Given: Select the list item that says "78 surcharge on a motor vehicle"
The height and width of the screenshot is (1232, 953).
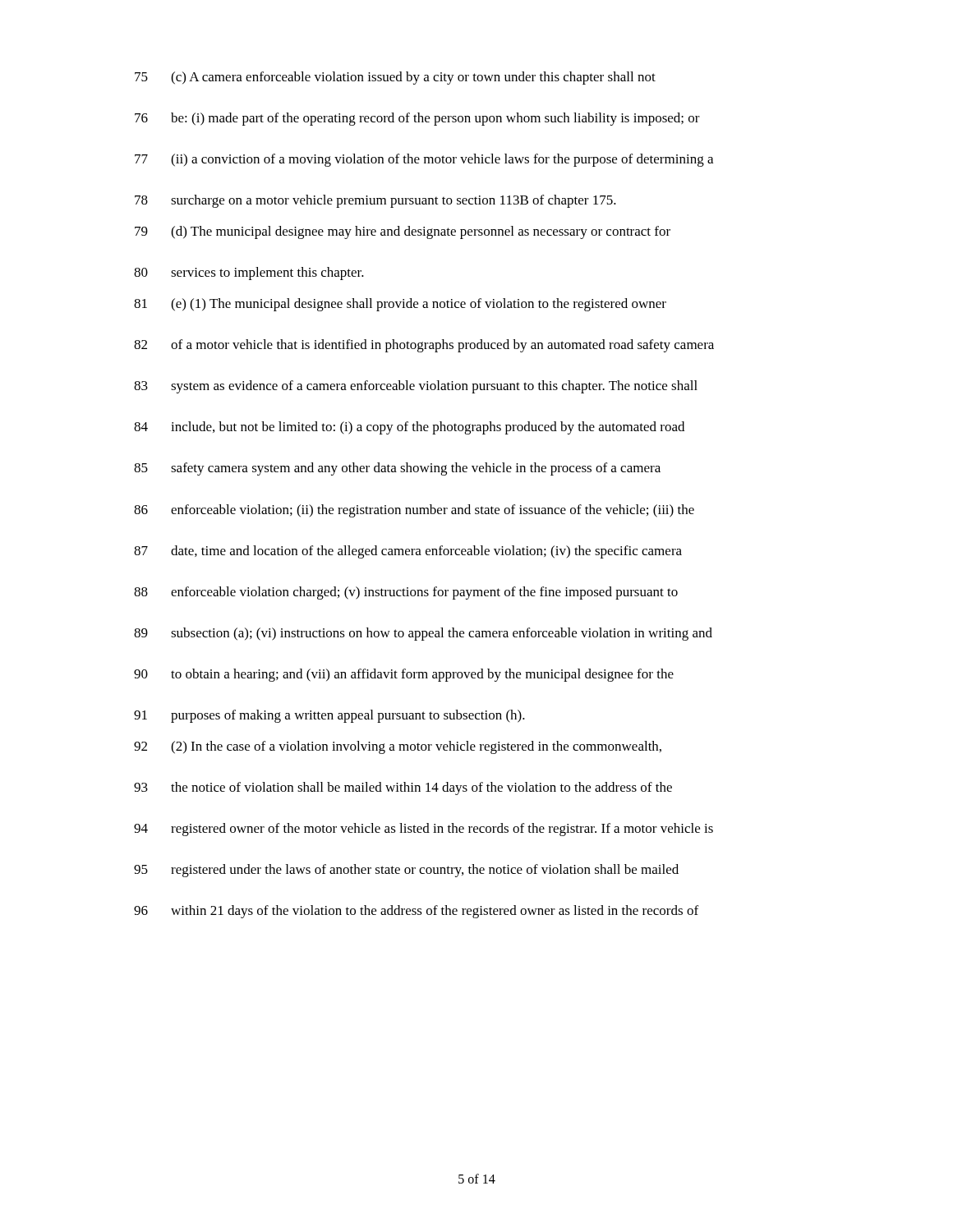Looking at the screenshot, I should [468, 201].
